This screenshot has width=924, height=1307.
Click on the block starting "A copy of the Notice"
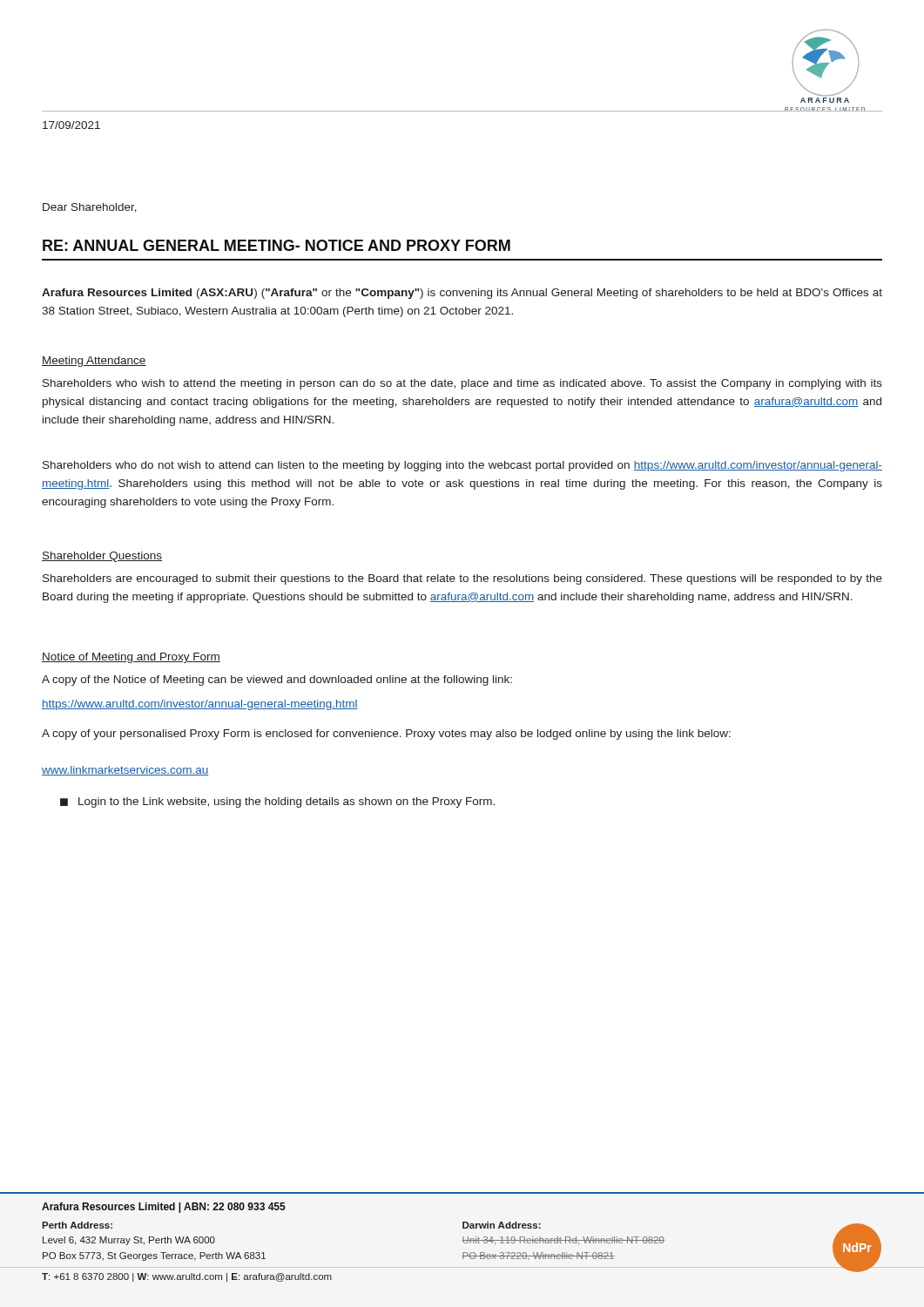coord(277,679)
